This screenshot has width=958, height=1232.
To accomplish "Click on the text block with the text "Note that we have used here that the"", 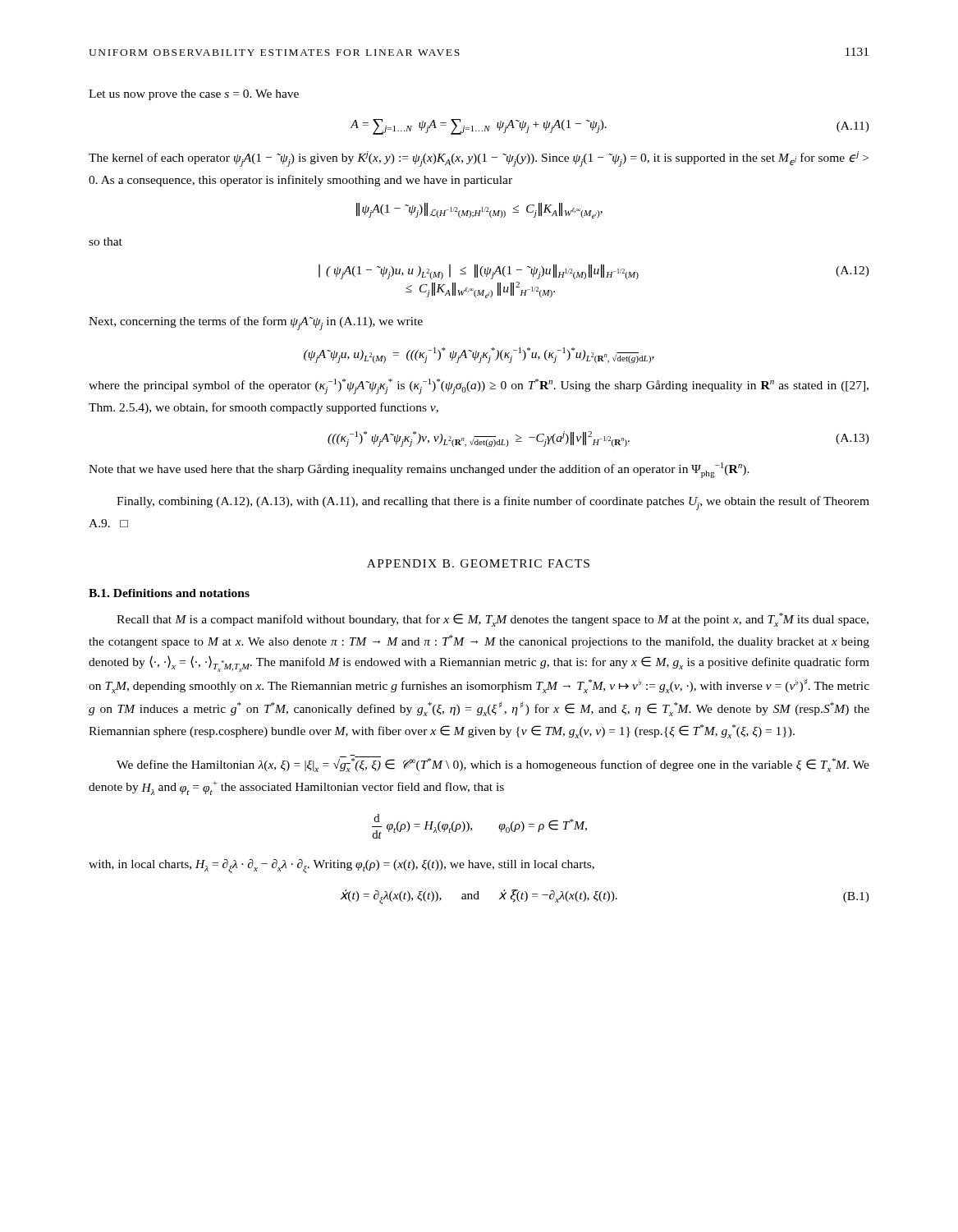I will click(479, 496).
